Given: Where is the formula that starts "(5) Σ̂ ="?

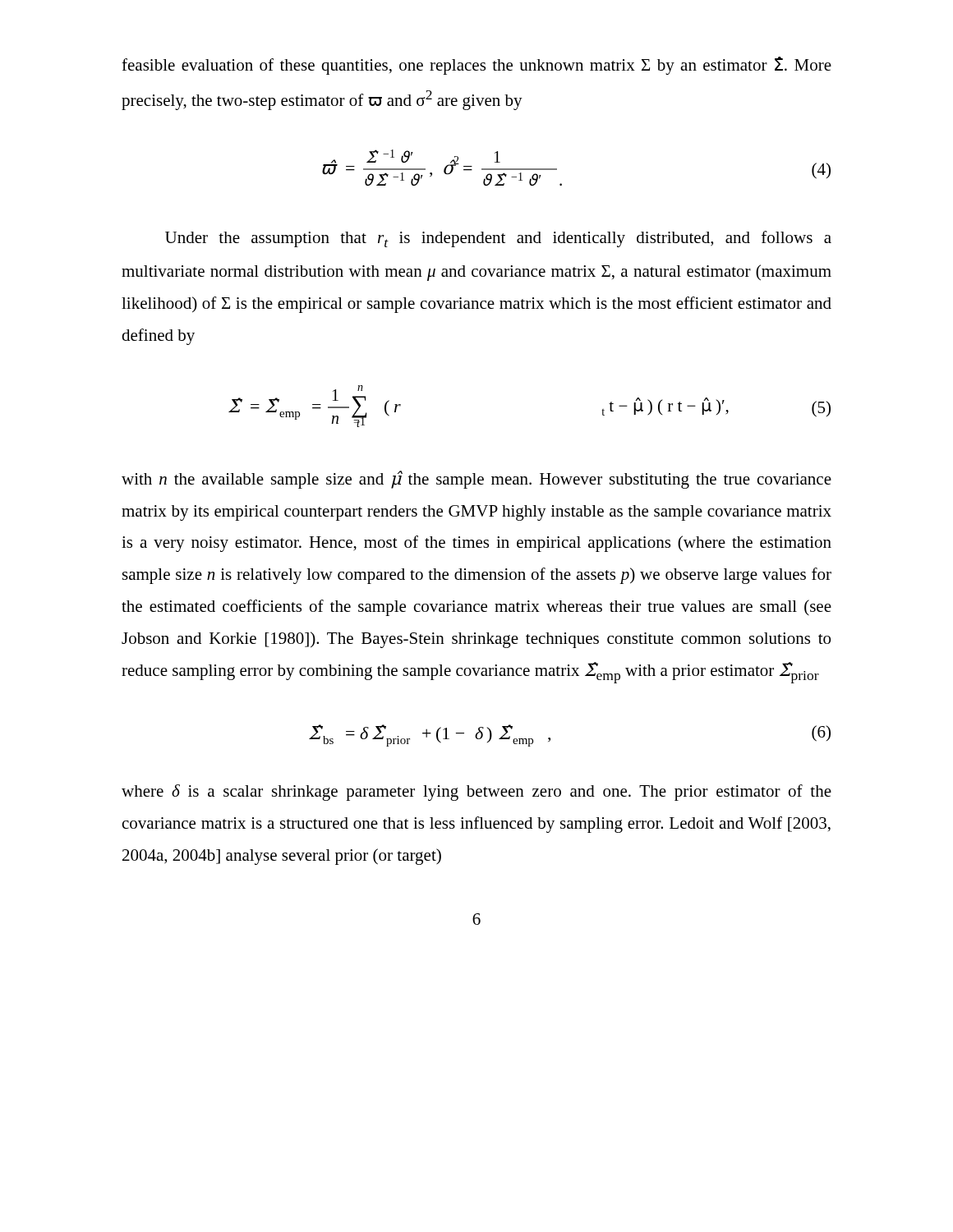Looking at the screenshot, I should point(338,407).
